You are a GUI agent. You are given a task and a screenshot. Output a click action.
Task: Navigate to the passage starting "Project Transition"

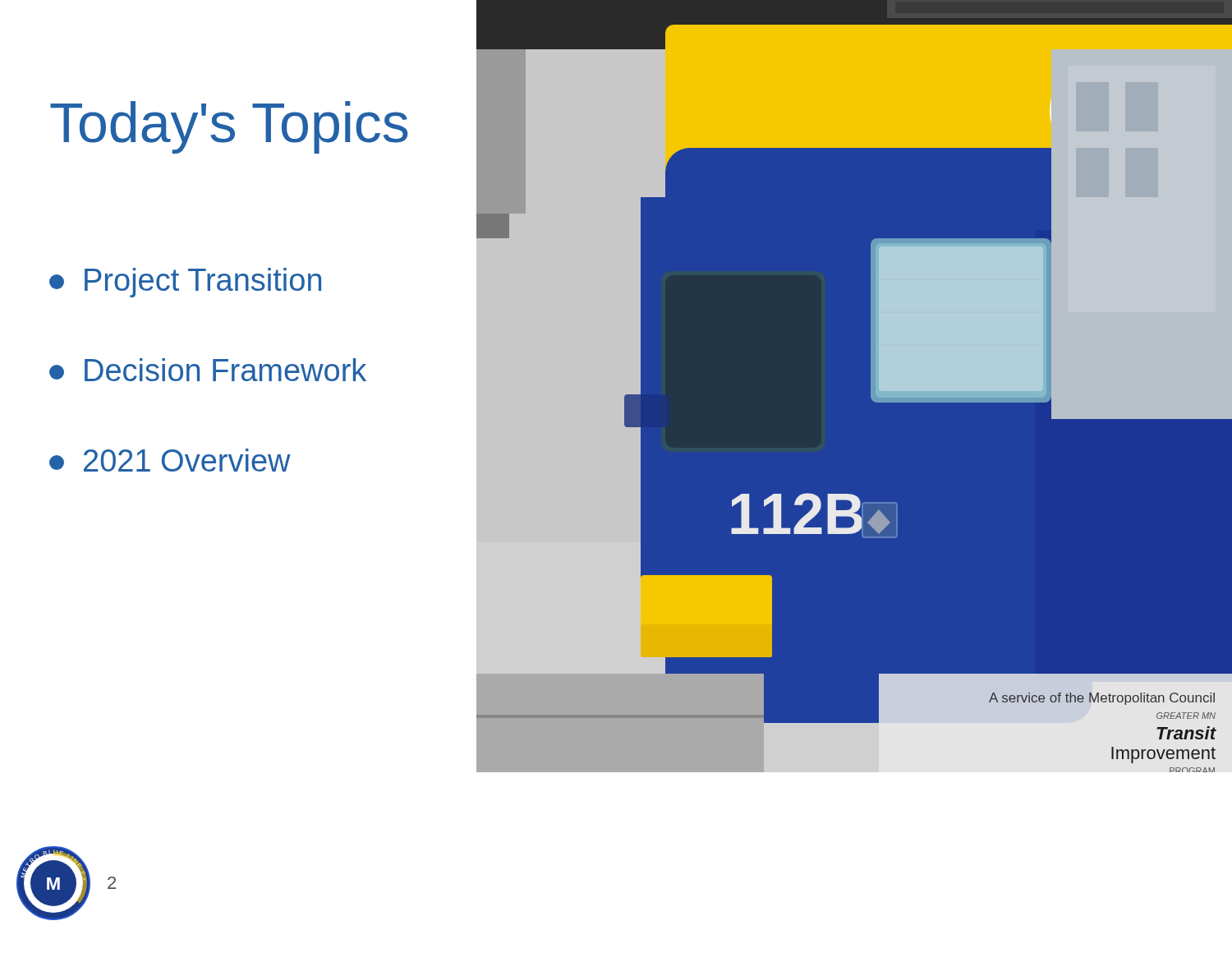[x=186, y=281]
